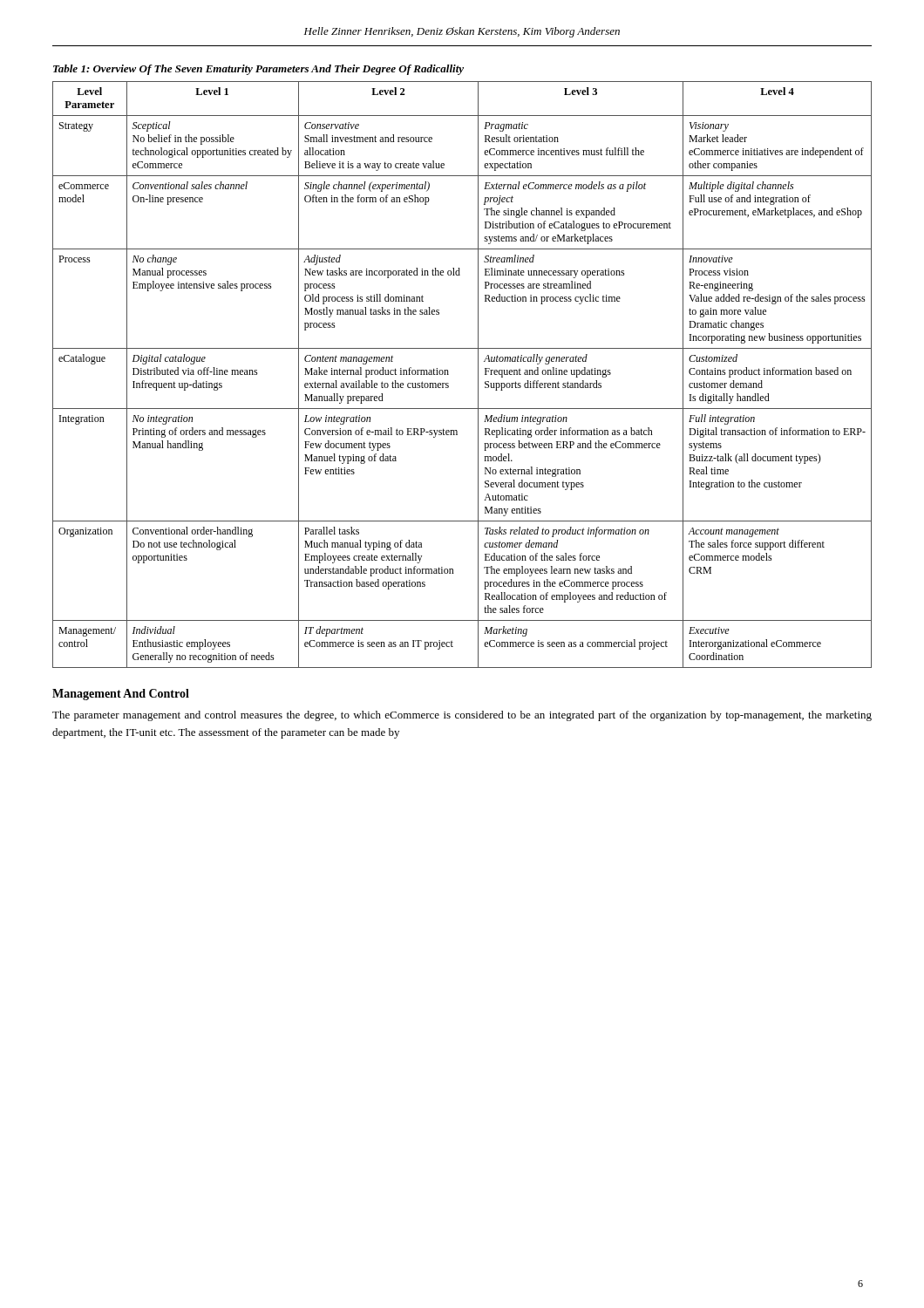Click on the region starting "The parameter management"
924x1308 pixels.
[462, 723]
